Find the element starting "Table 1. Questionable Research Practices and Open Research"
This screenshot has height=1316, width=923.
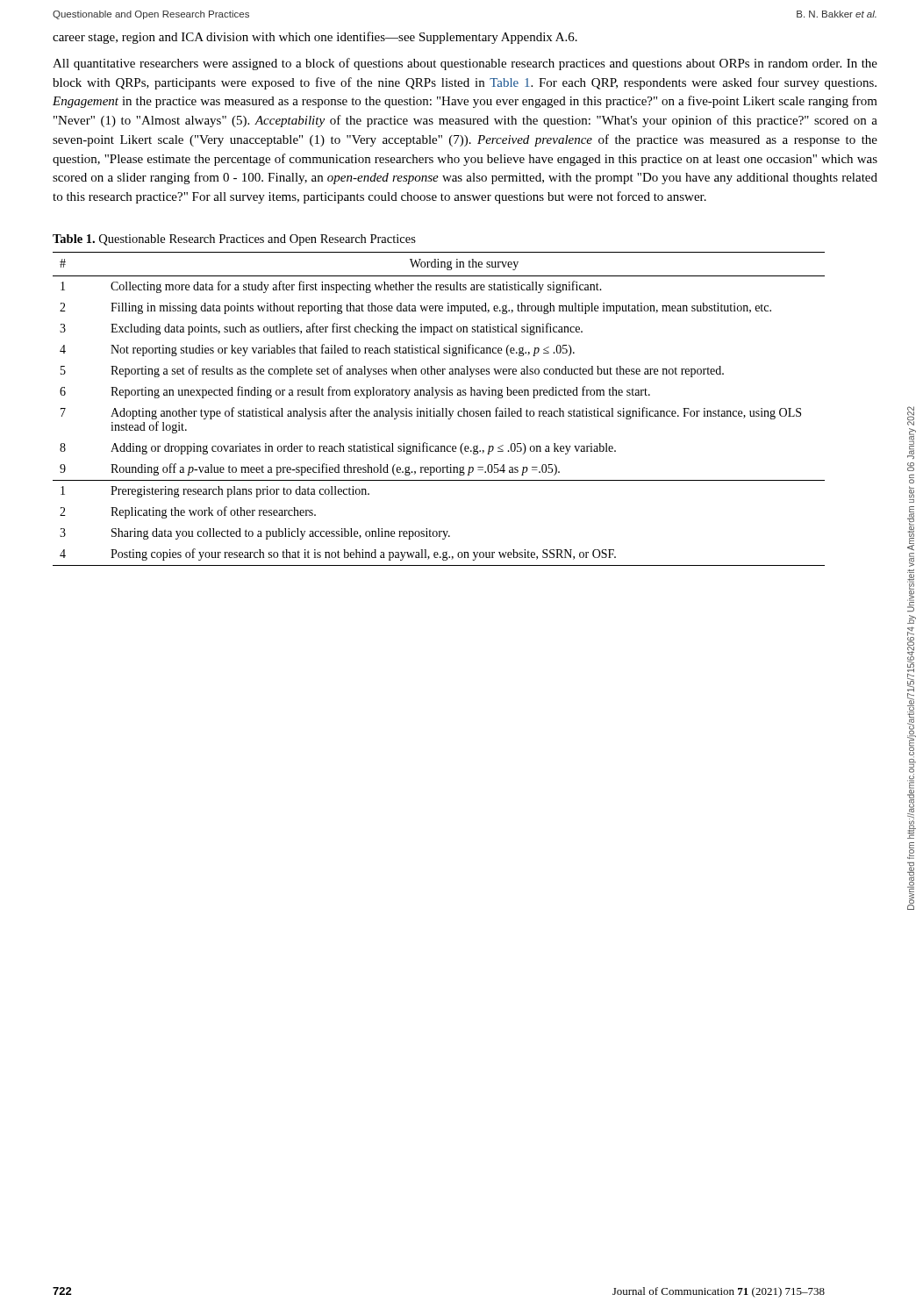[439, 398]
